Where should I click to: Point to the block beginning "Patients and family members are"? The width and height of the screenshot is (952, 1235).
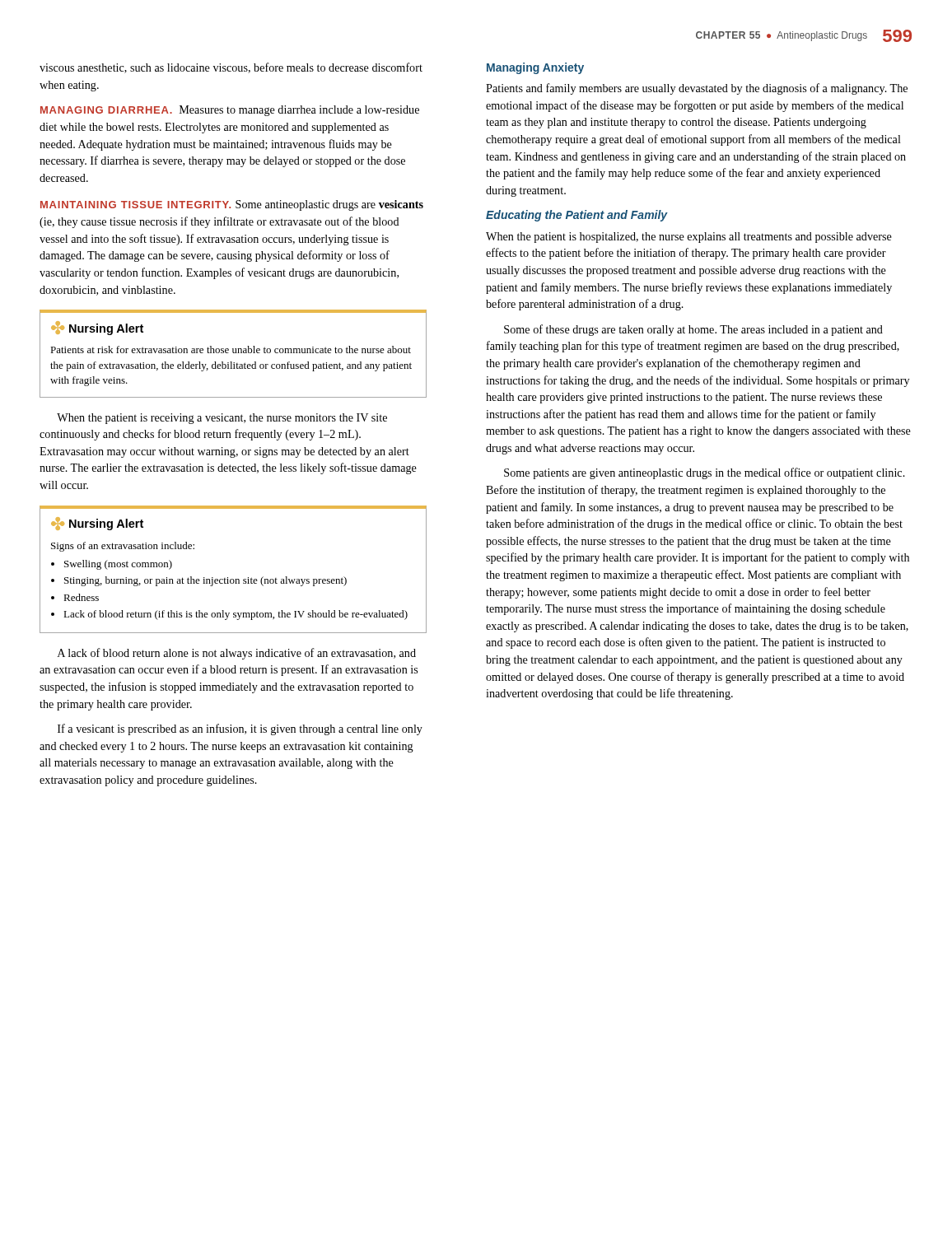point(699,139)
